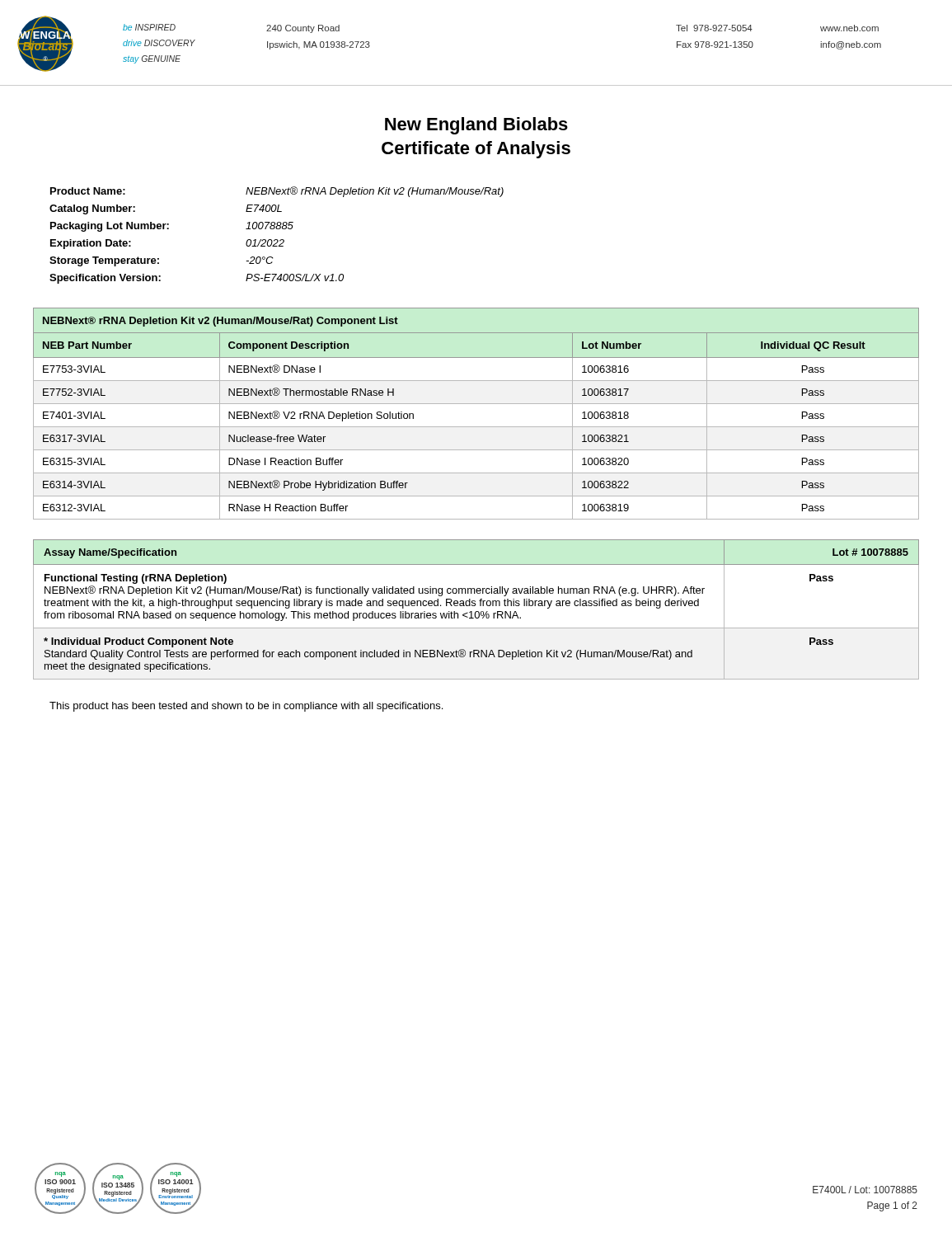The image size is (952, 1237).
Task: Locate the table with the text "PS-E7400S/L/X v1.0"
Action: [x=476, y=234]
